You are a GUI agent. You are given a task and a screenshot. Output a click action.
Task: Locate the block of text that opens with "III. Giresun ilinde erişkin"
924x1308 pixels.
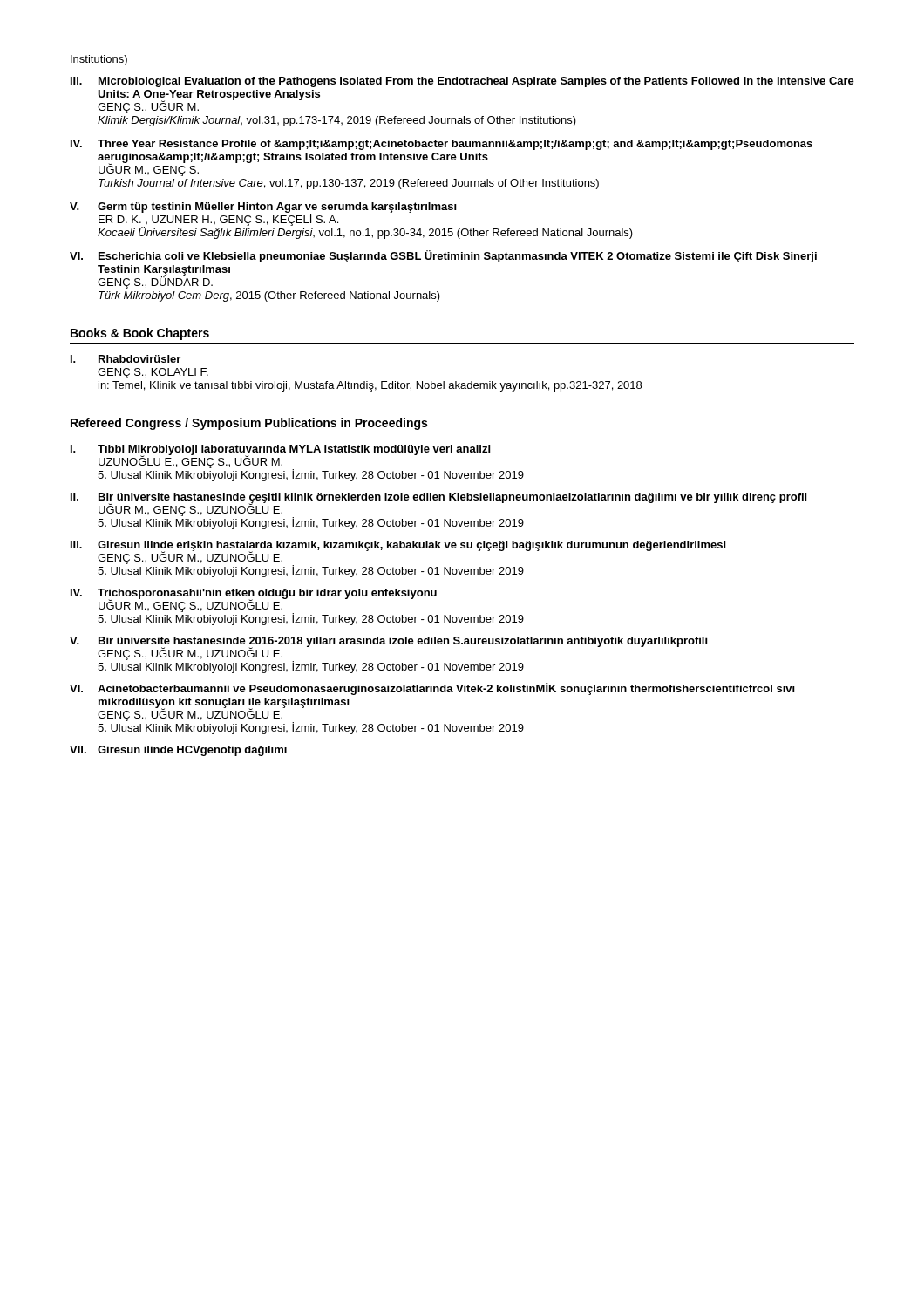[x=462, y=558]
